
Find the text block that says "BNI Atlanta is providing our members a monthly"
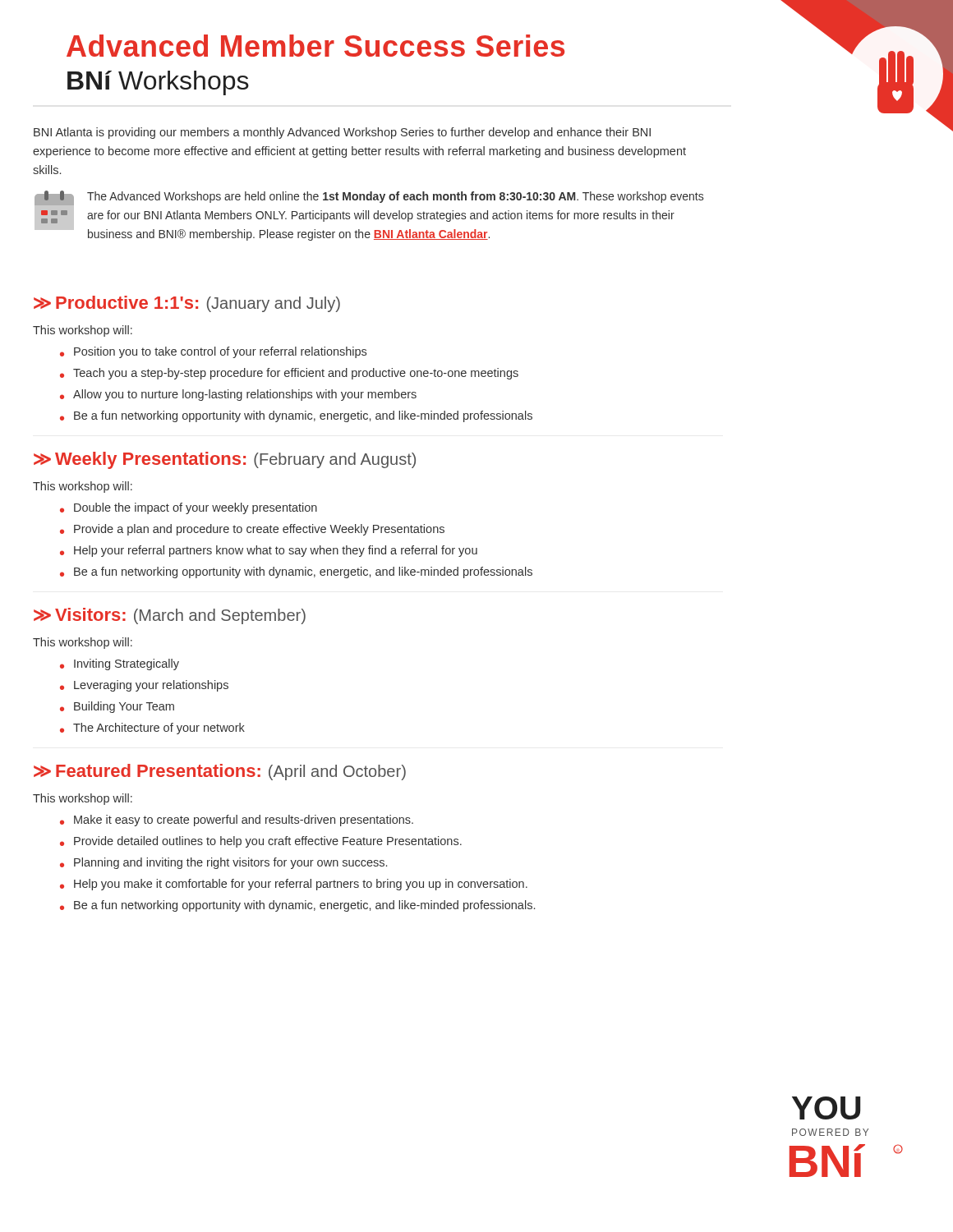pos(359,151)
